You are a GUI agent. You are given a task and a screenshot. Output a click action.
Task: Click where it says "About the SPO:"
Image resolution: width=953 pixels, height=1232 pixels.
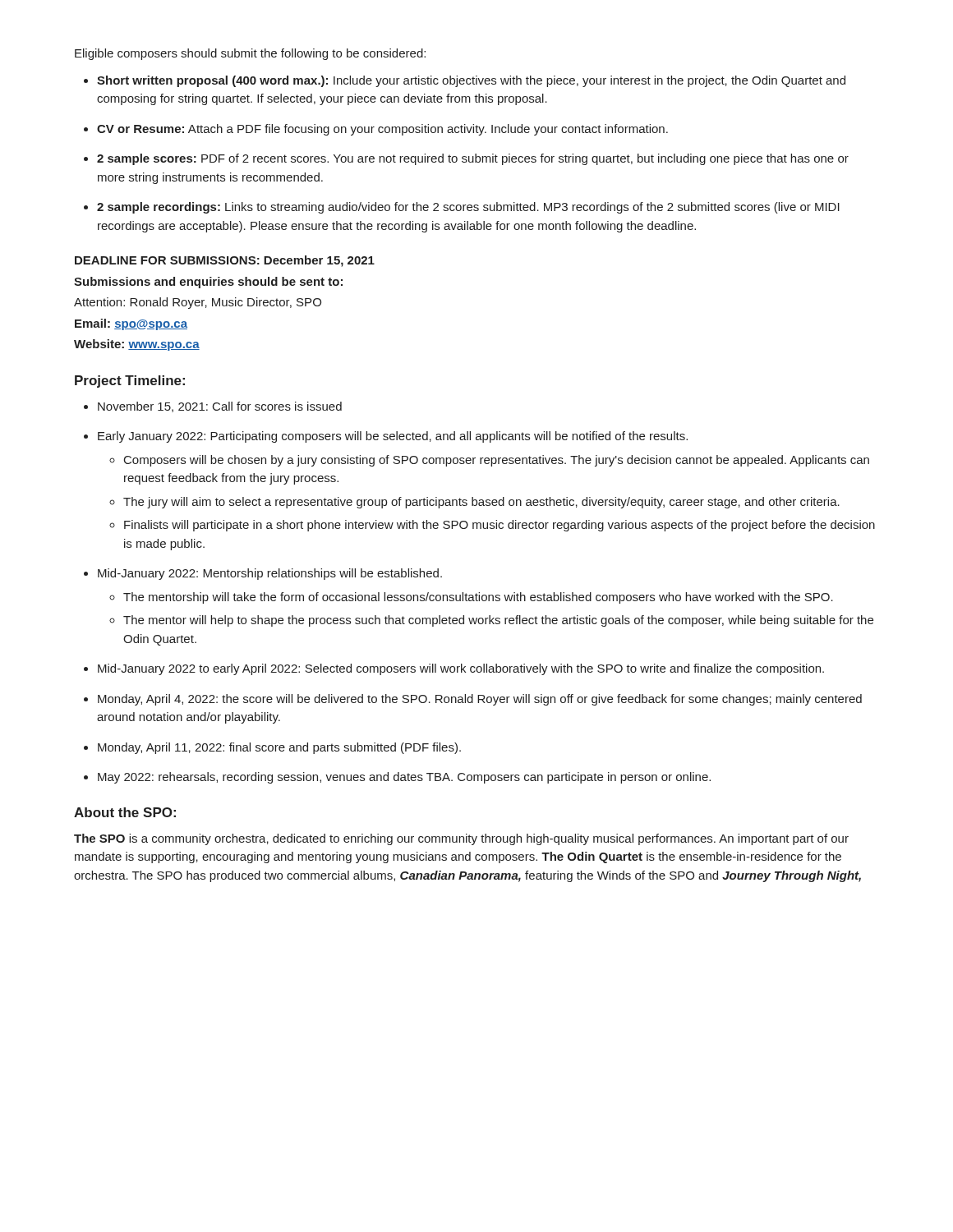126,812
